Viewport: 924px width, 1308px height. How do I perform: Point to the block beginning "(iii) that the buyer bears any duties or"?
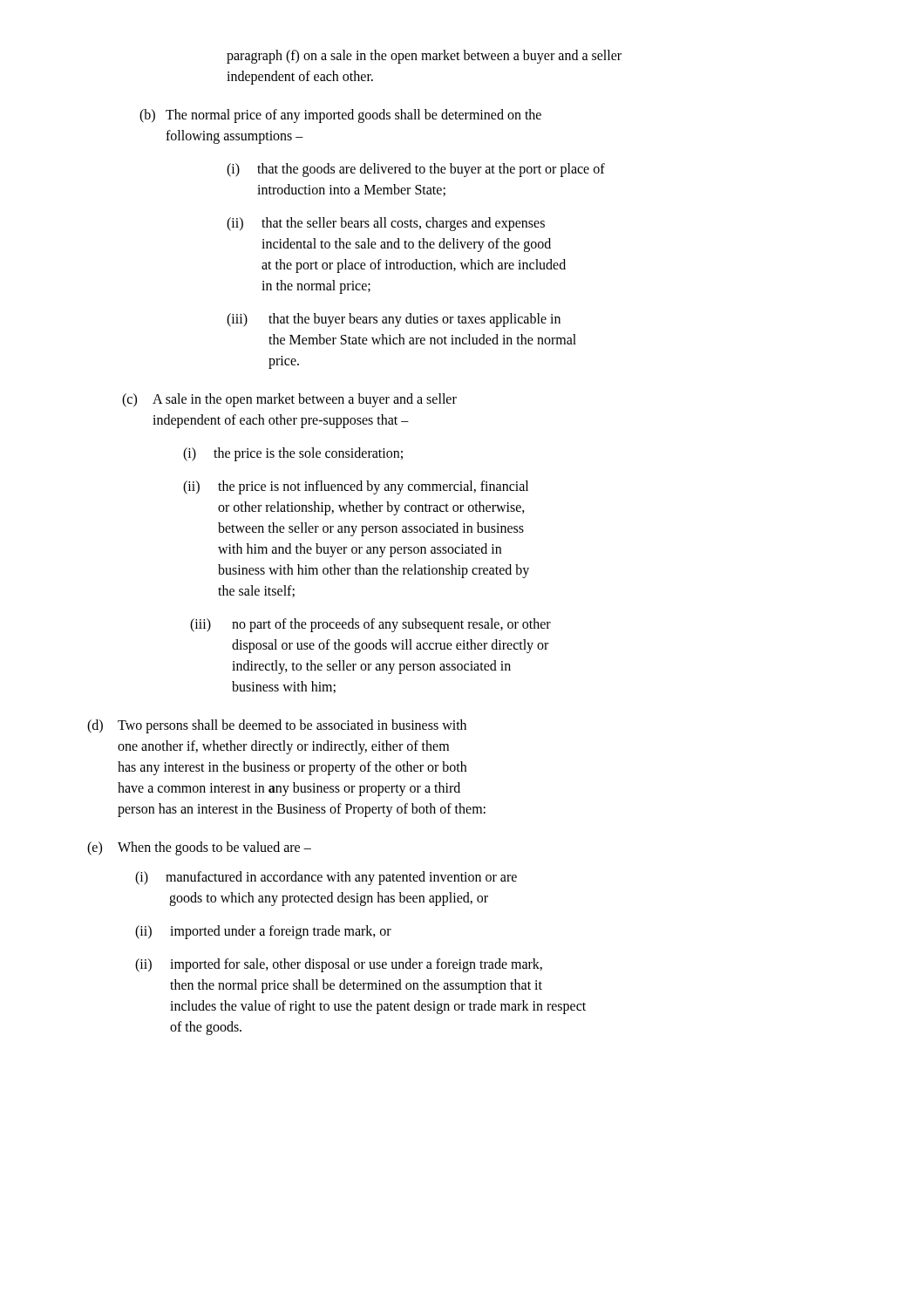(540, 340)
